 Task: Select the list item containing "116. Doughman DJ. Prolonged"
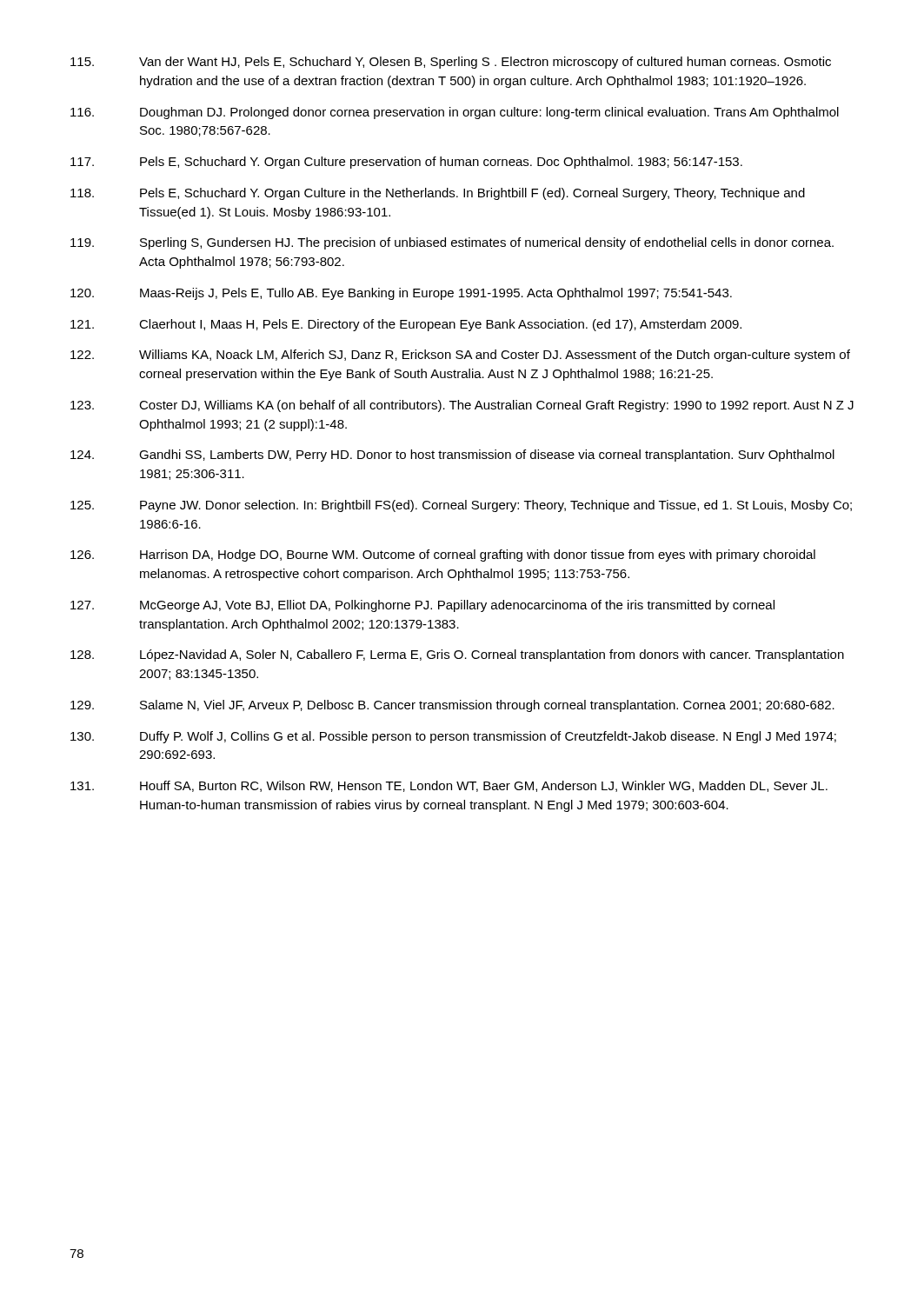[x=462, y=121]
